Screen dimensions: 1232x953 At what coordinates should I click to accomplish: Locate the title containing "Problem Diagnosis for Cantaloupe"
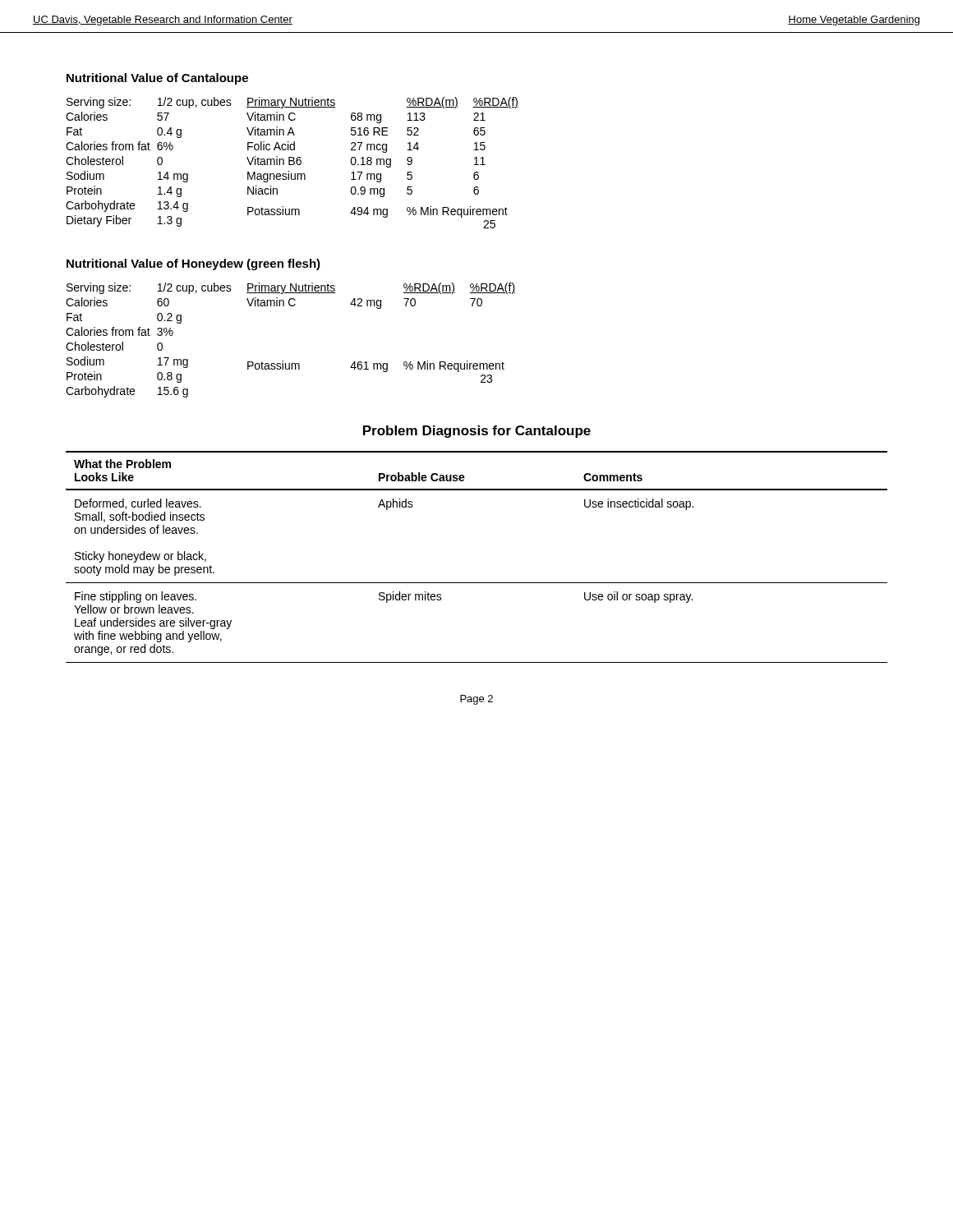click(476, 431)
